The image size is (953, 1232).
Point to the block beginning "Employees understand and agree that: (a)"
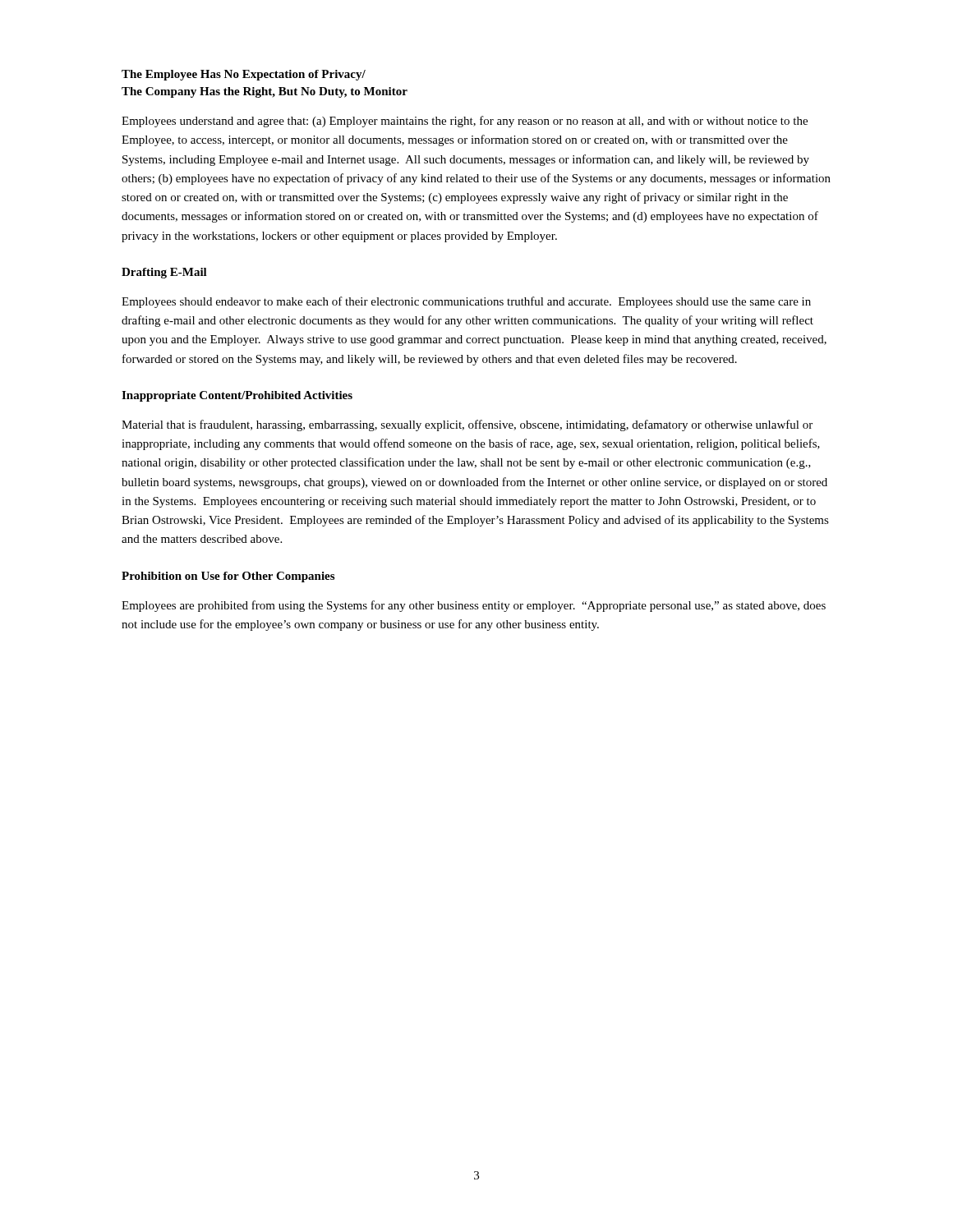(x=476, y=178)
